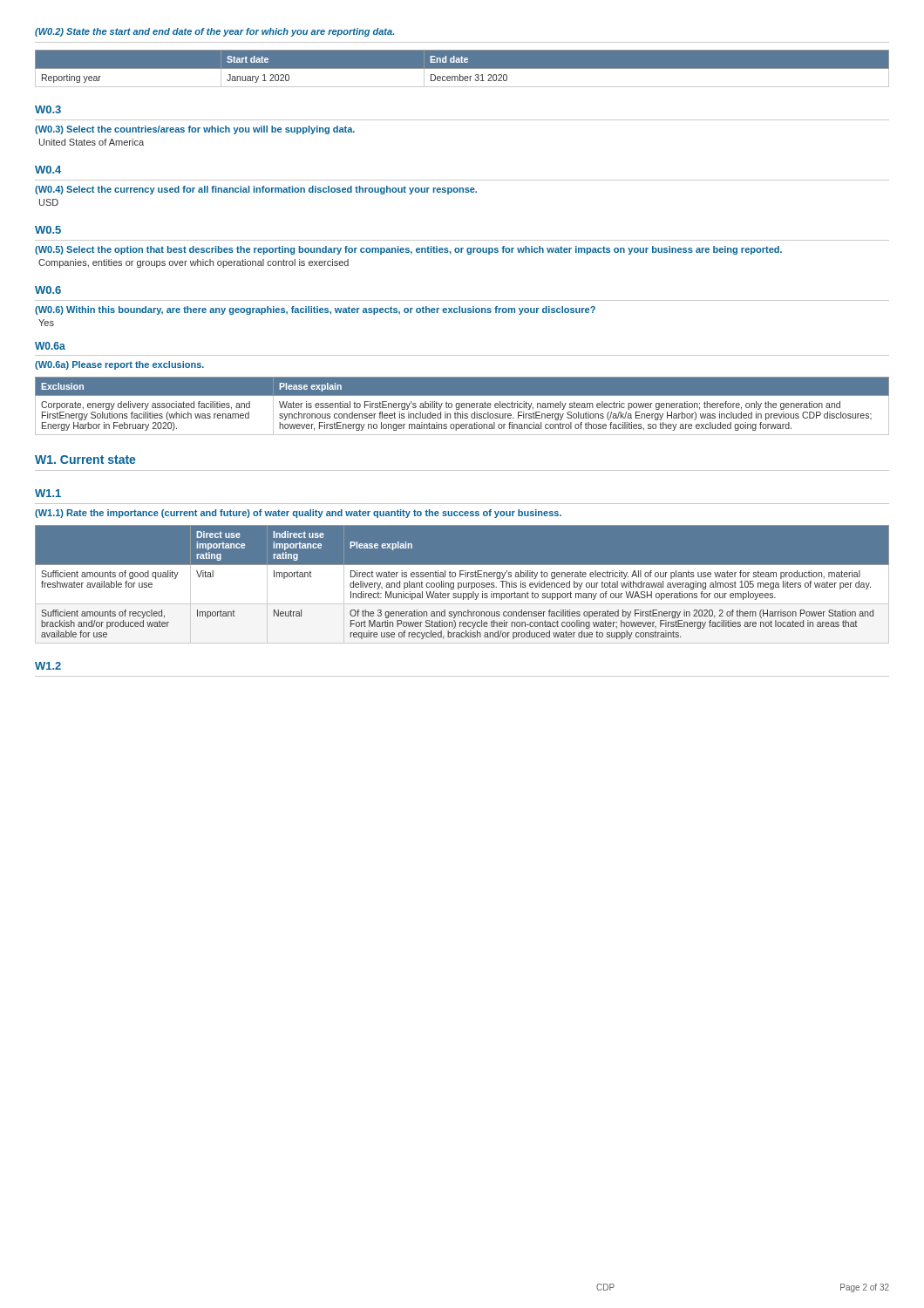Locate the block of text that opens with "(W1.1) Rate the importance (current and future)"
924x1308 pixels.
462,513
